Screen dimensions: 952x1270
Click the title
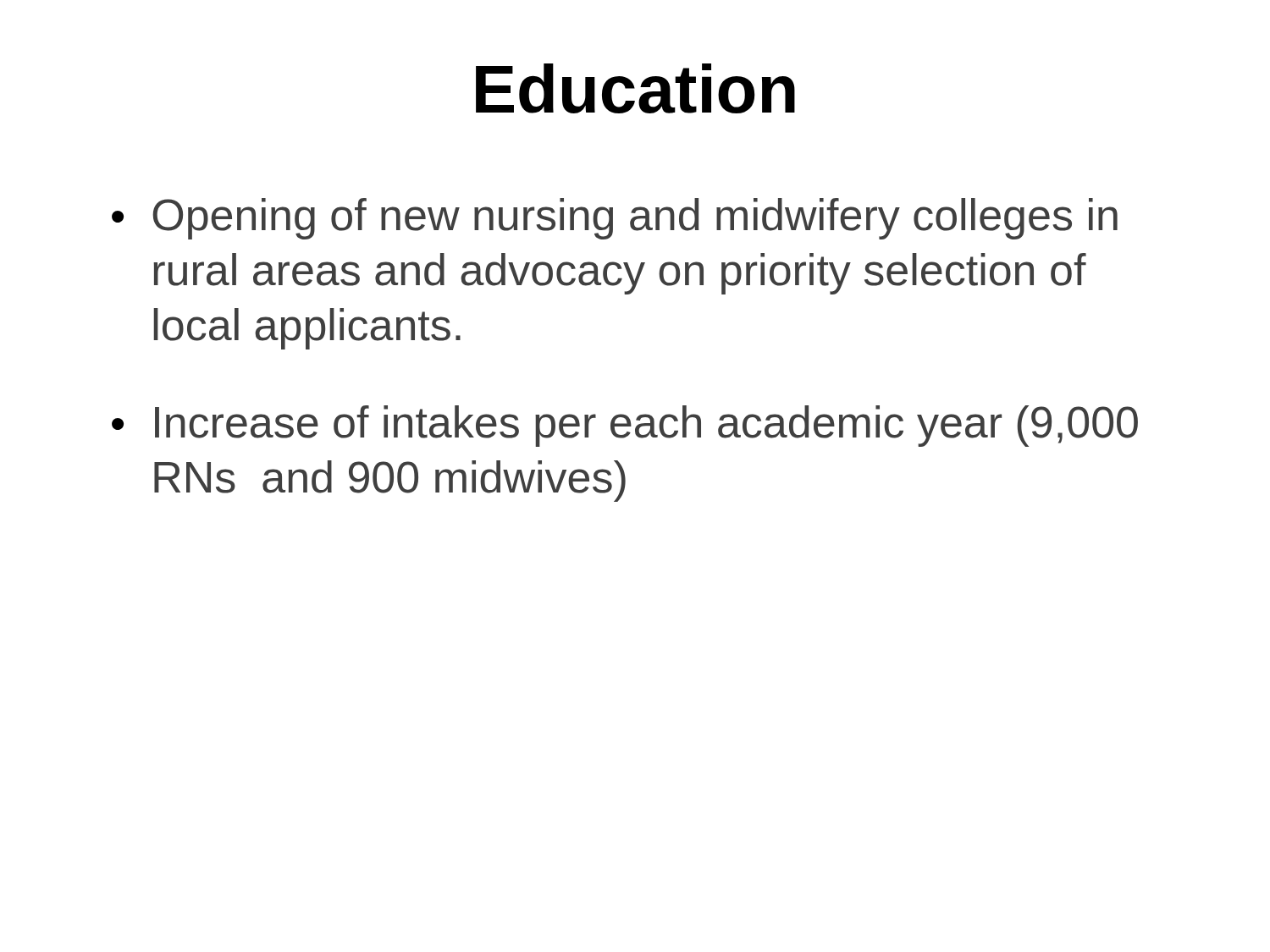tap(635, 89)
